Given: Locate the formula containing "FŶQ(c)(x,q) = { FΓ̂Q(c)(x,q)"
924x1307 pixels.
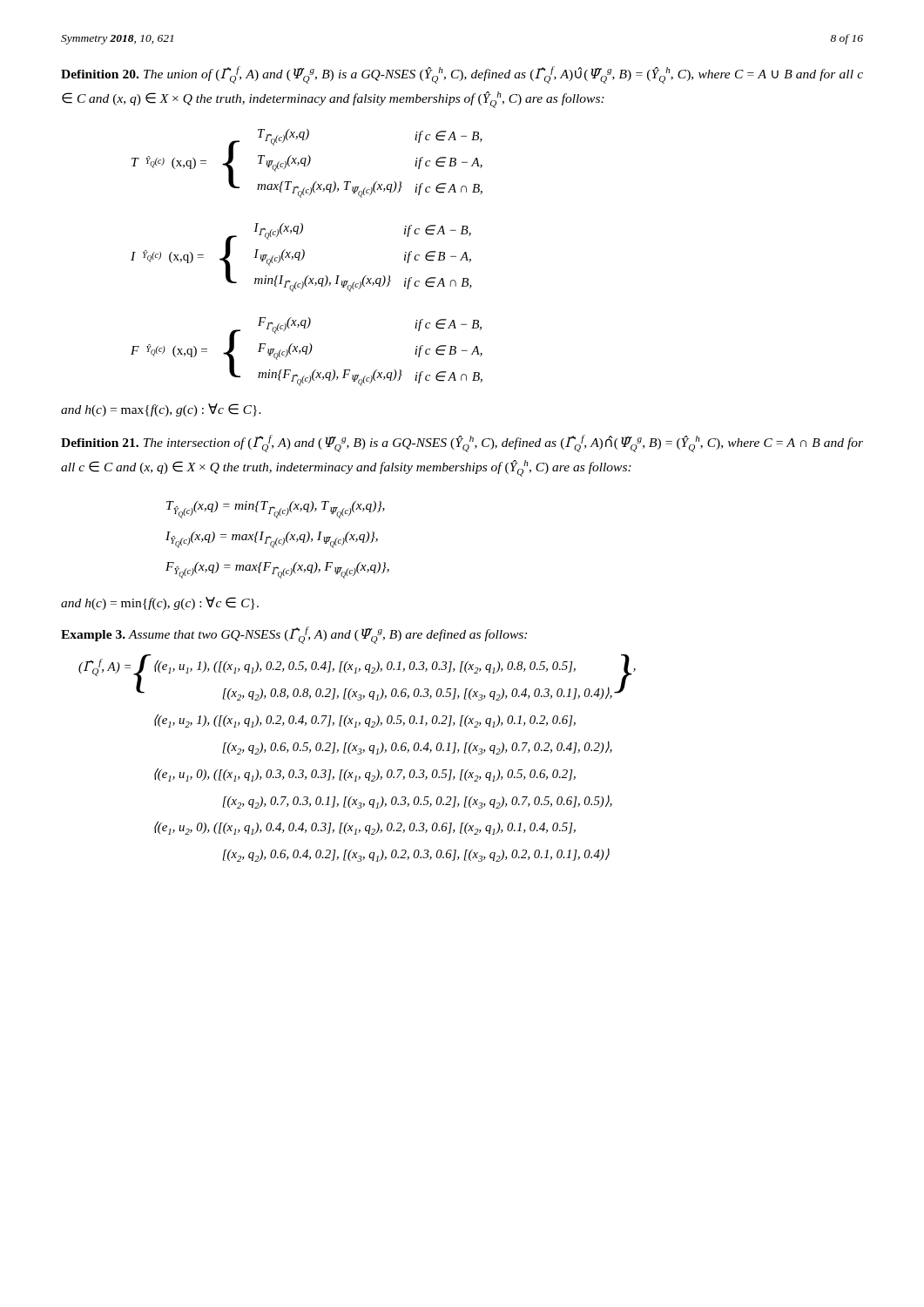Looking at the screenshot, I should click(x=309, y=351).
